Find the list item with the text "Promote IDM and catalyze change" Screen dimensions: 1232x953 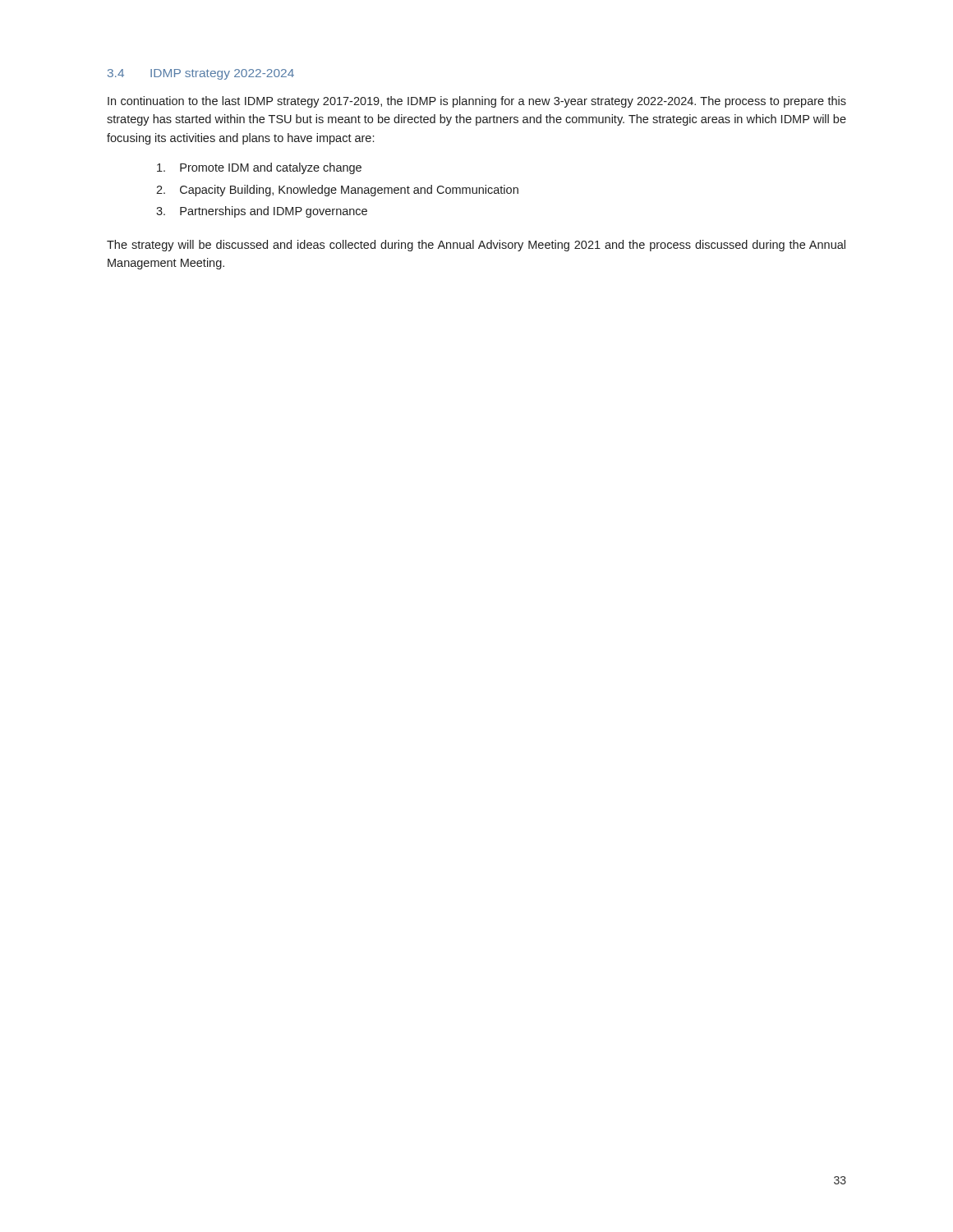click(x=259, y=168)
